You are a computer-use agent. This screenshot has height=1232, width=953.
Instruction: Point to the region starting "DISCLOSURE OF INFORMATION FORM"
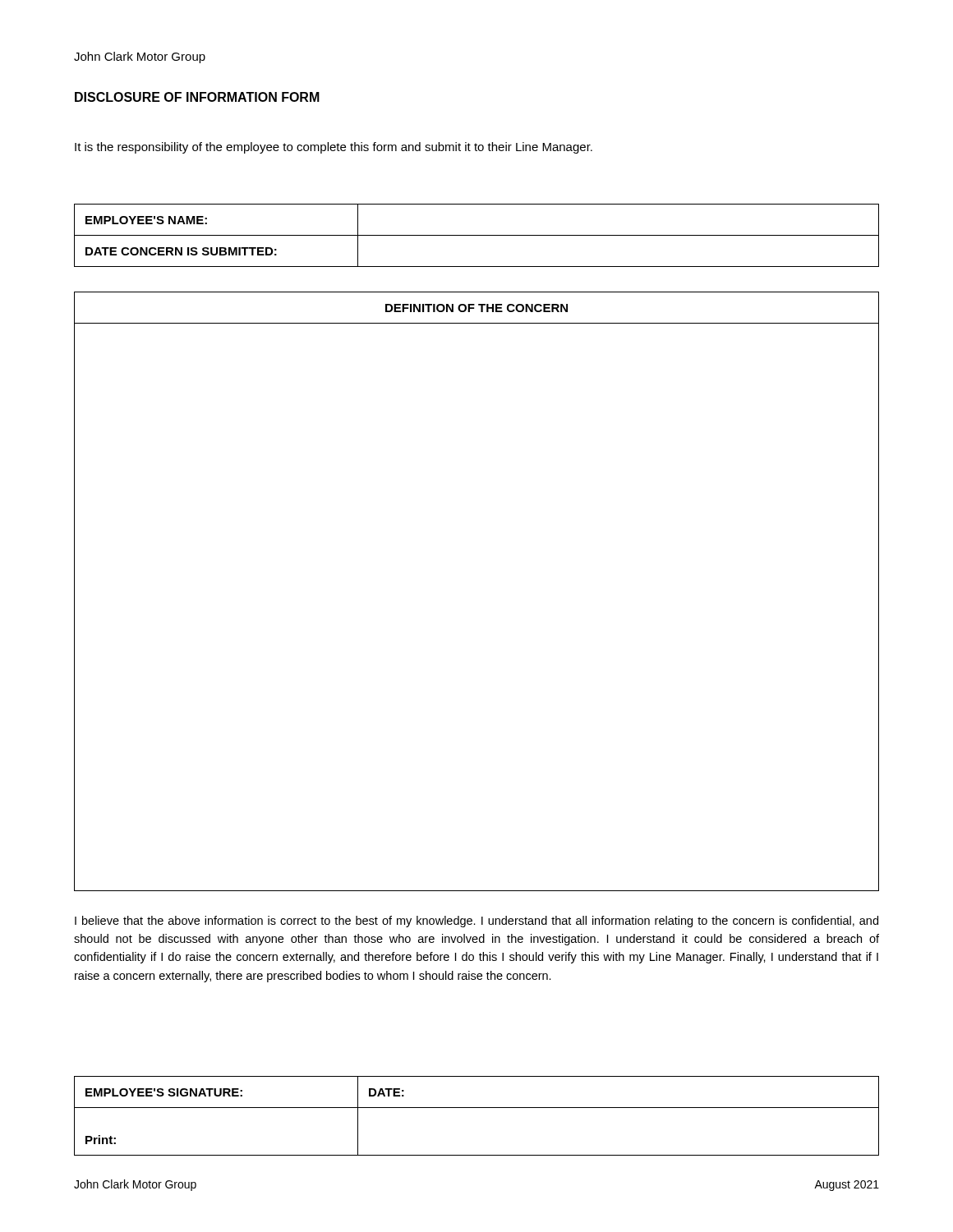click(x=197, y=97)
